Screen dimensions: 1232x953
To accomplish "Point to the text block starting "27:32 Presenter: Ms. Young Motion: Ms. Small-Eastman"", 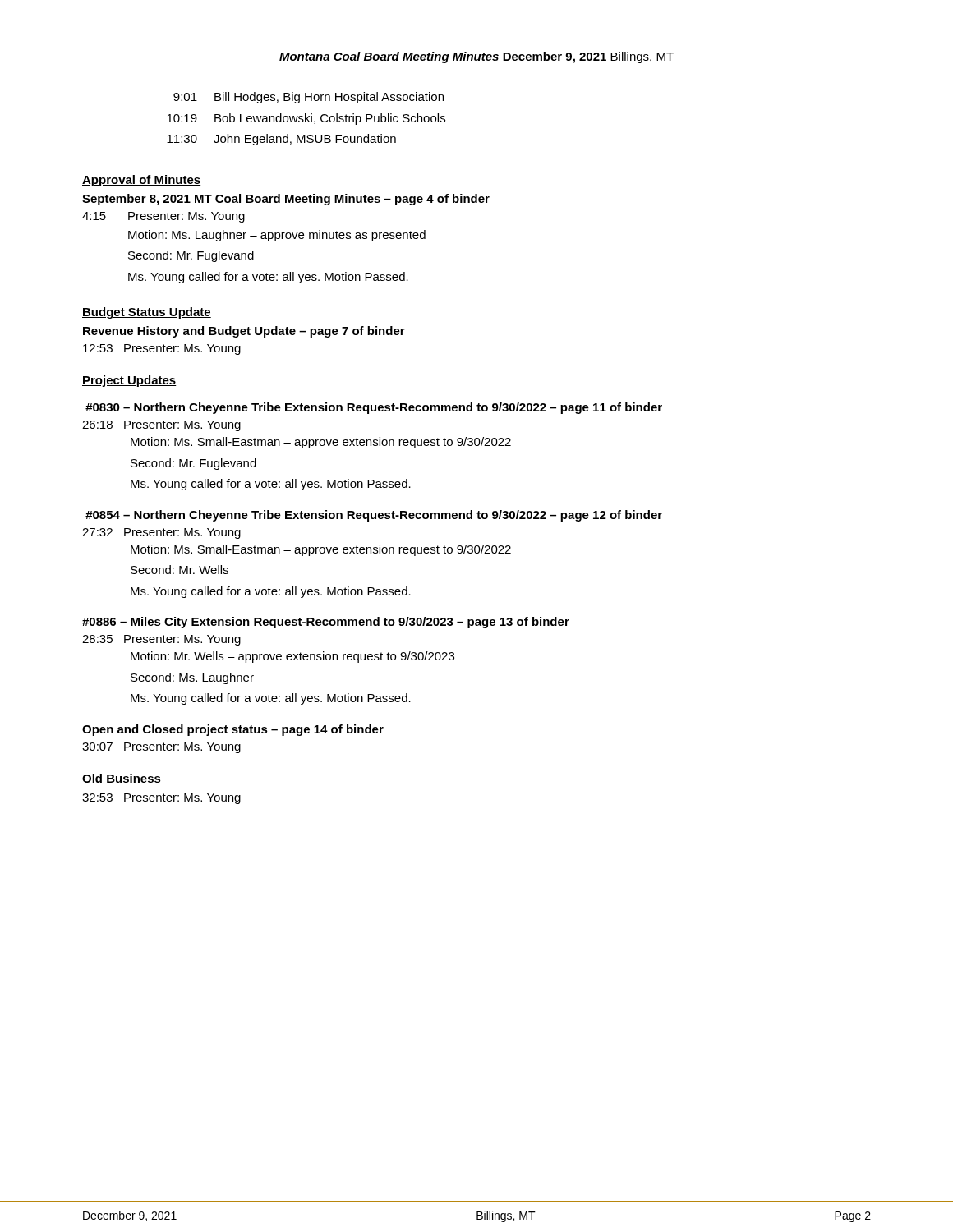I will tap(476, 563).
